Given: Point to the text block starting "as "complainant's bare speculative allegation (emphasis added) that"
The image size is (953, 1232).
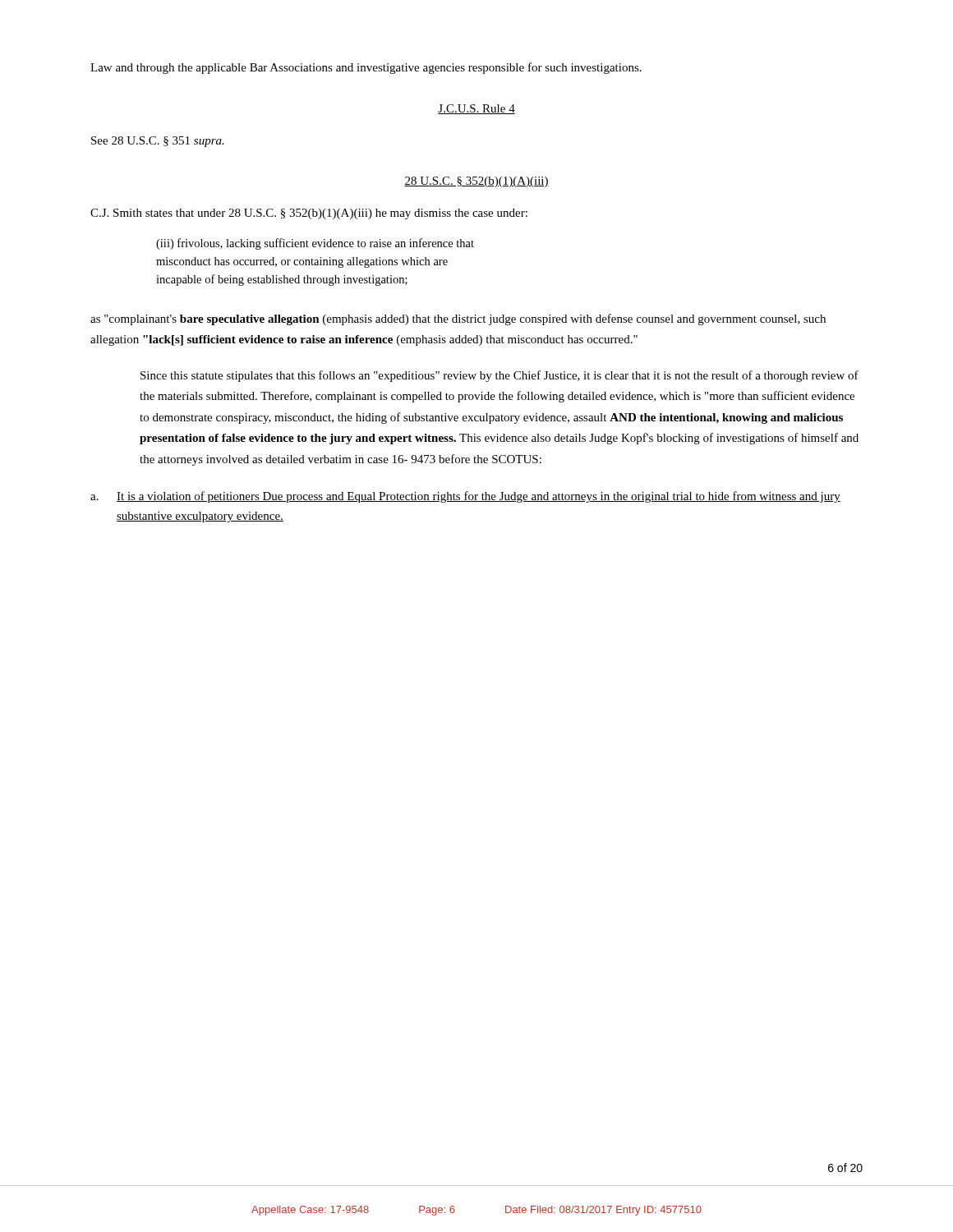Looking at the screenshot, I should [458, 329].
